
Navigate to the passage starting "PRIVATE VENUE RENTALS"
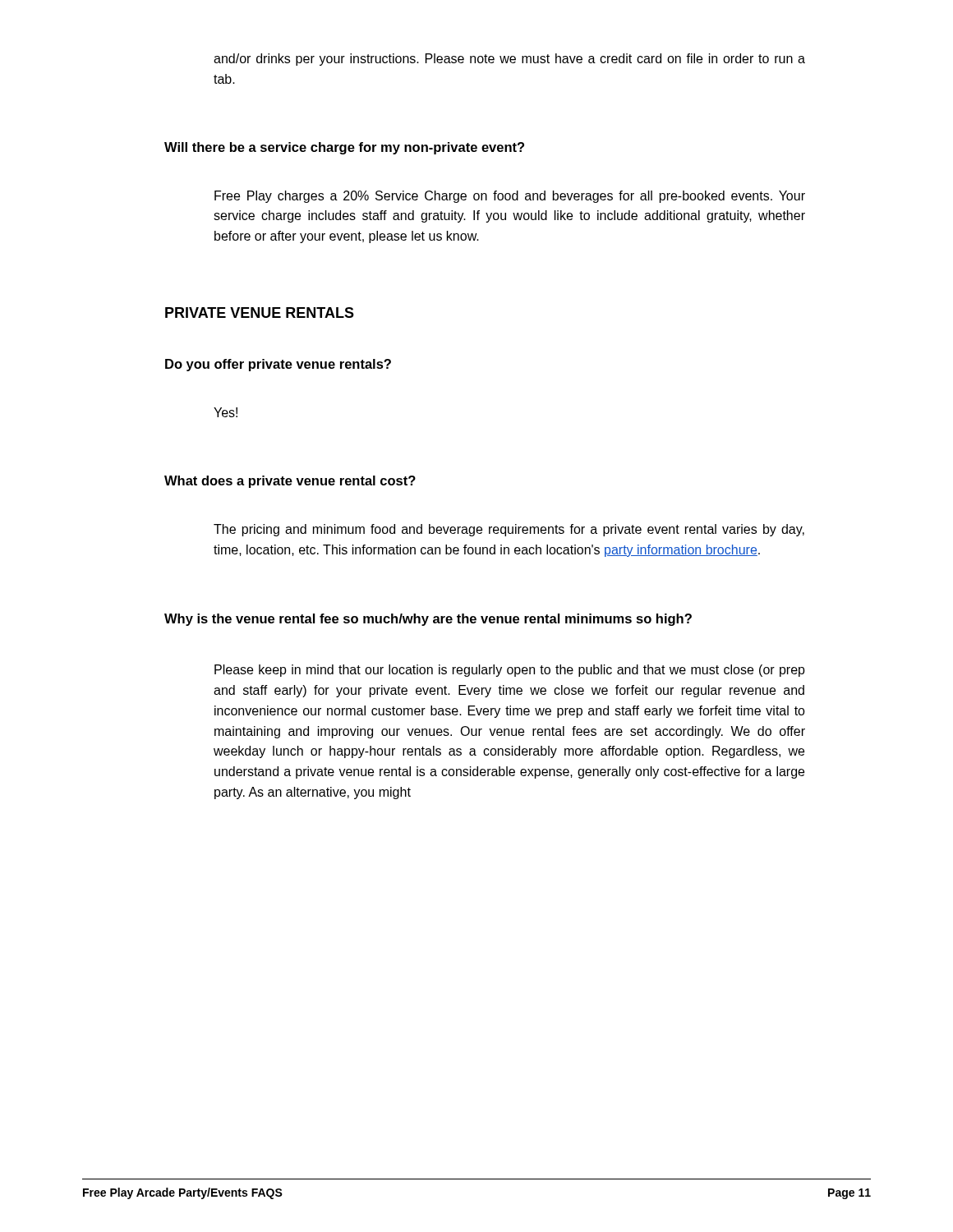259,313
